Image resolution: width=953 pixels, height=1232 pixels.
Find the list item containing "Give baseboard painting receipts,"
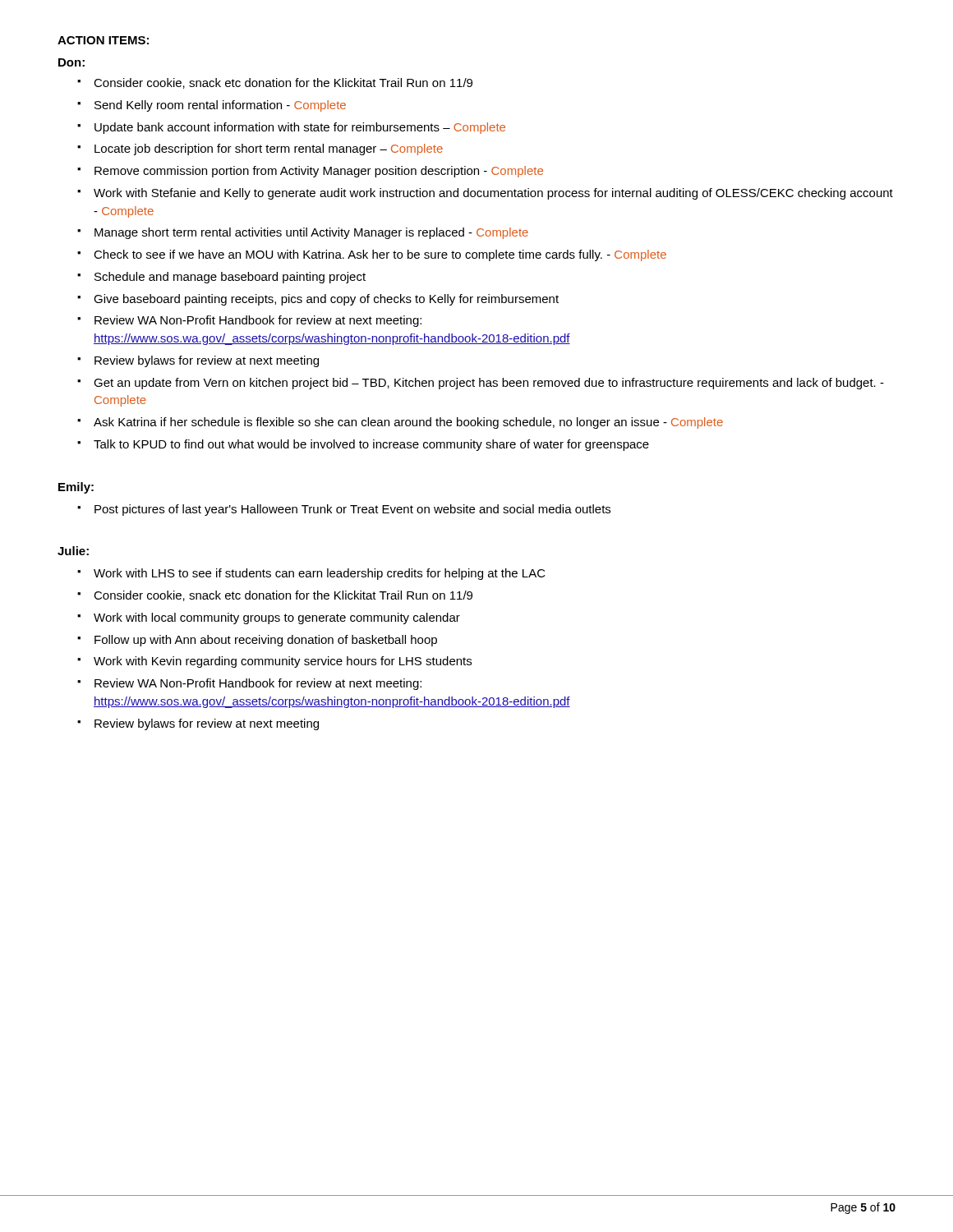[326, 298]
